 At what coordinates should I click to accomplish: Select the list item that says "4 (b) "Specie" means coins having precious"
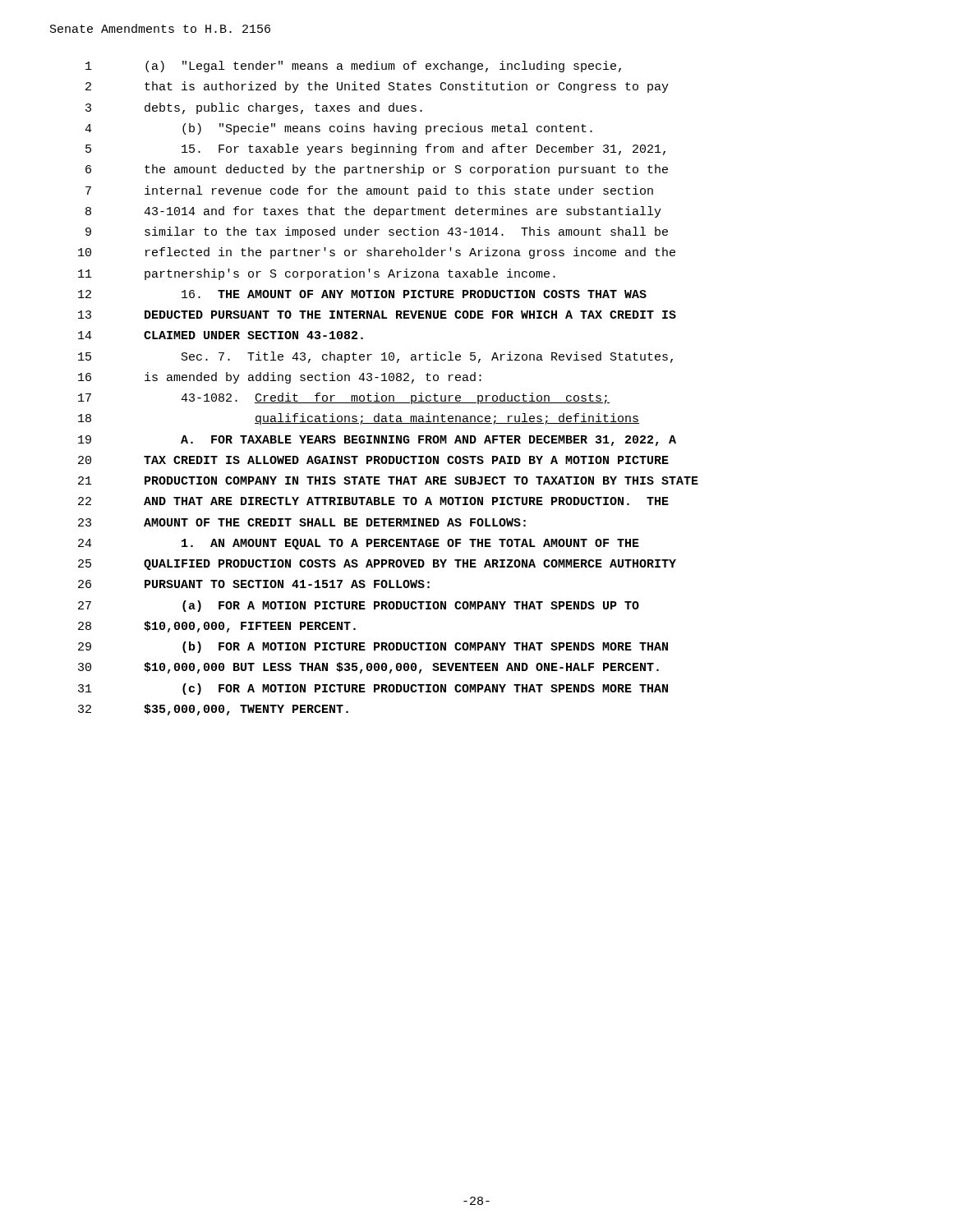pos(476,129)
